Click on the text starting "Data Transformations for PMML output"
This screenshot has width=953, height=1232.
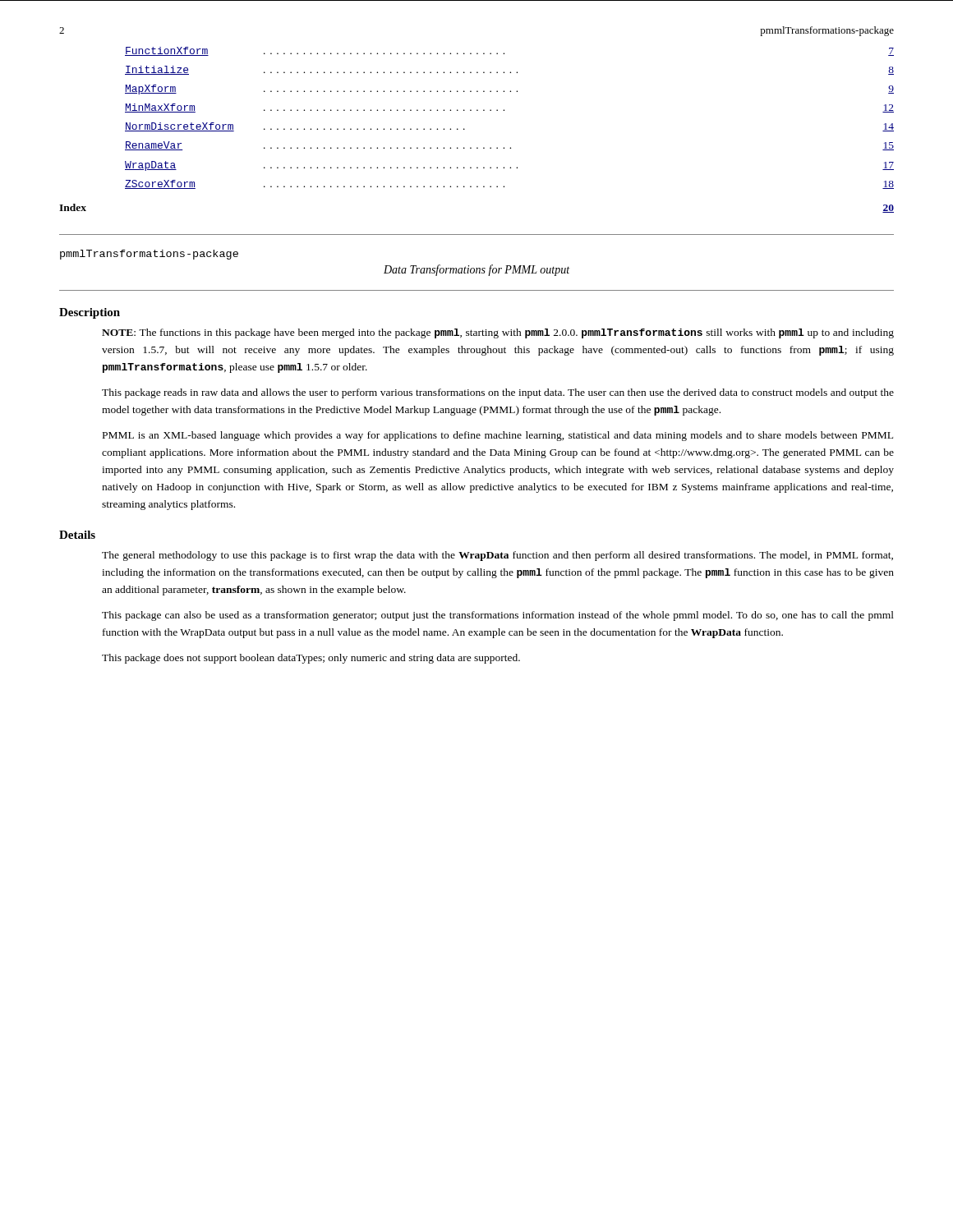pos(476,270)
